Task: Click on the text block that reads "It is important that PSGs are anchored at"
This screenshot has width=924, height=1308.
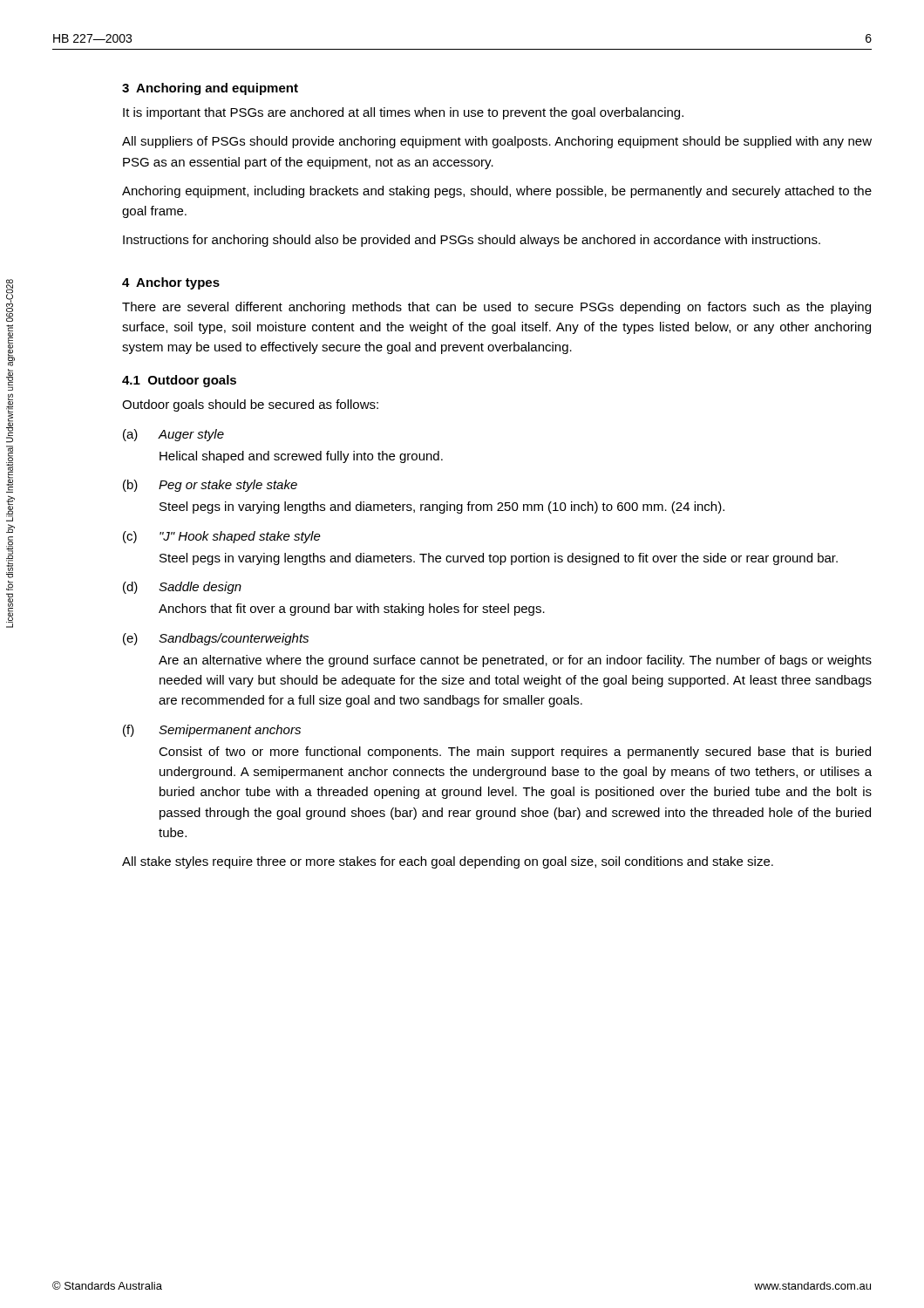Action: 403,112
